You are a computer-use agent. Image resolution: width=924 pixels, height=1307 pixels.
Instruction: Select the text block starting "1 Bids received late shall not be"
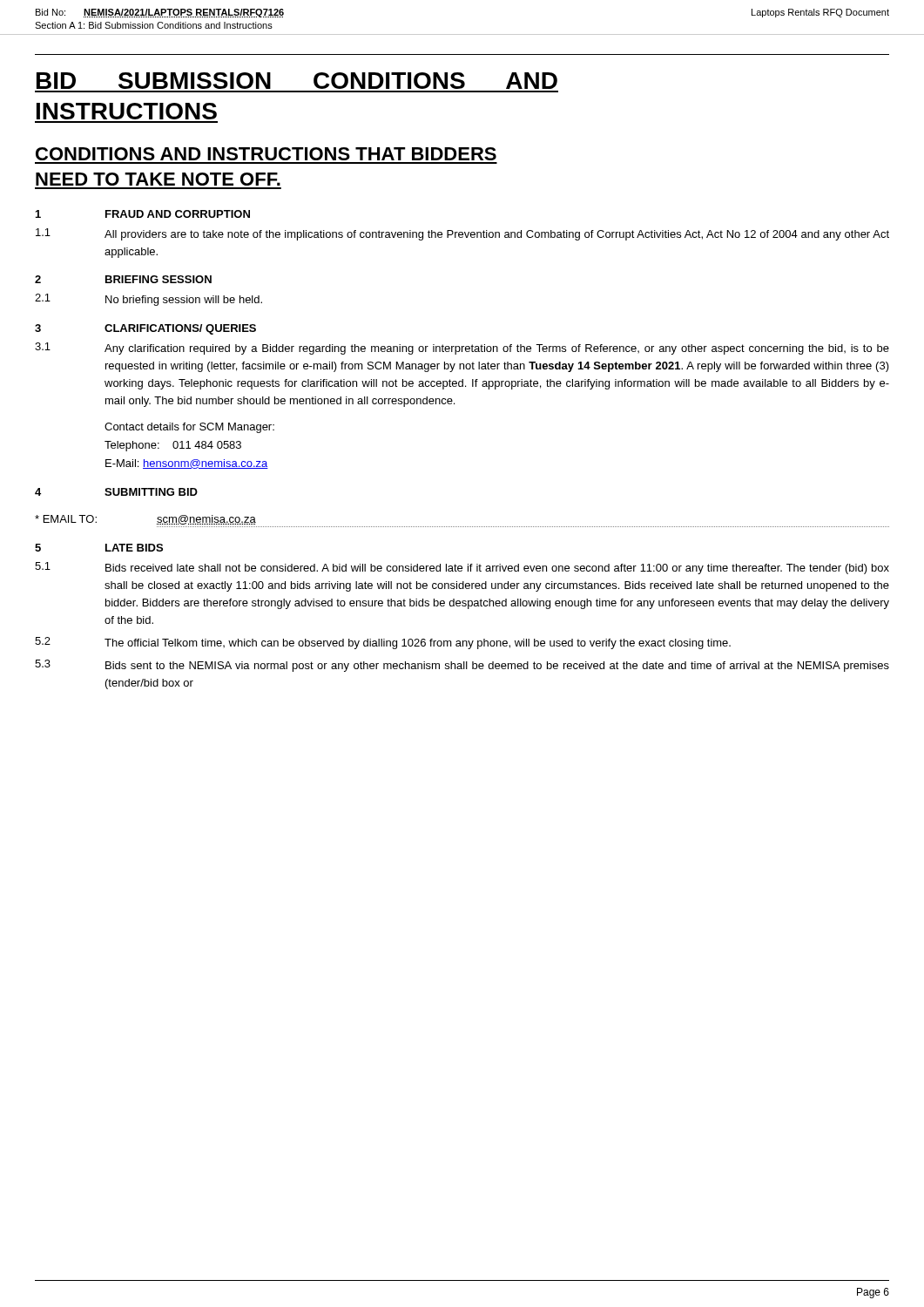tap(462, 594)
